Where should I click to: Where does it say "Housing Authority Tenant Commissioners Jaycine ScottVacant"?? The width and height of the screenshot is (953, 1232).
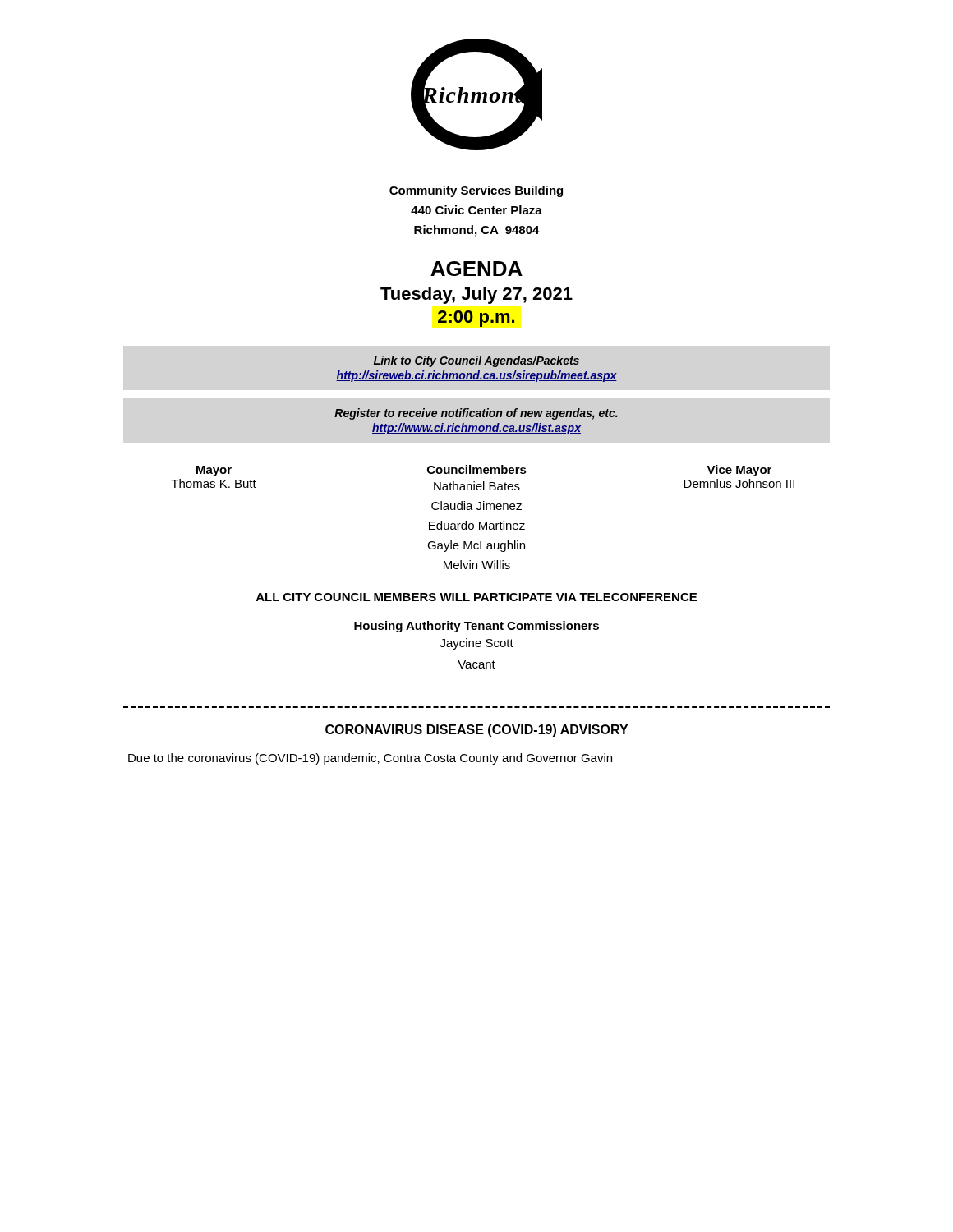click(x=476, y=646)
